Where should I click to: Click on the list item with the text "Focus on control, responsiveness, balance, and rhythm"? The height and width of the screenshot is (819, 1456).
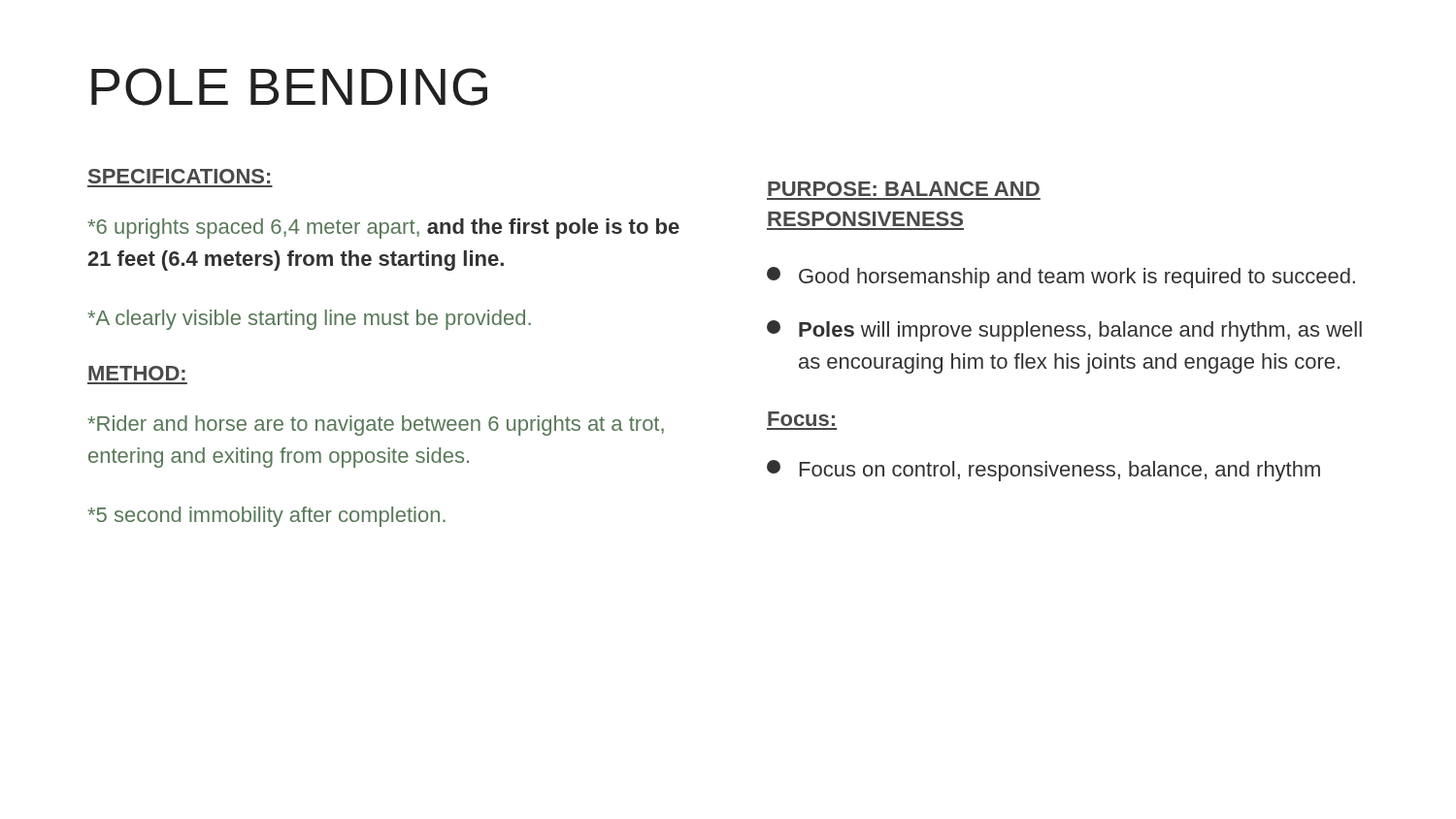coord(1077,469)
